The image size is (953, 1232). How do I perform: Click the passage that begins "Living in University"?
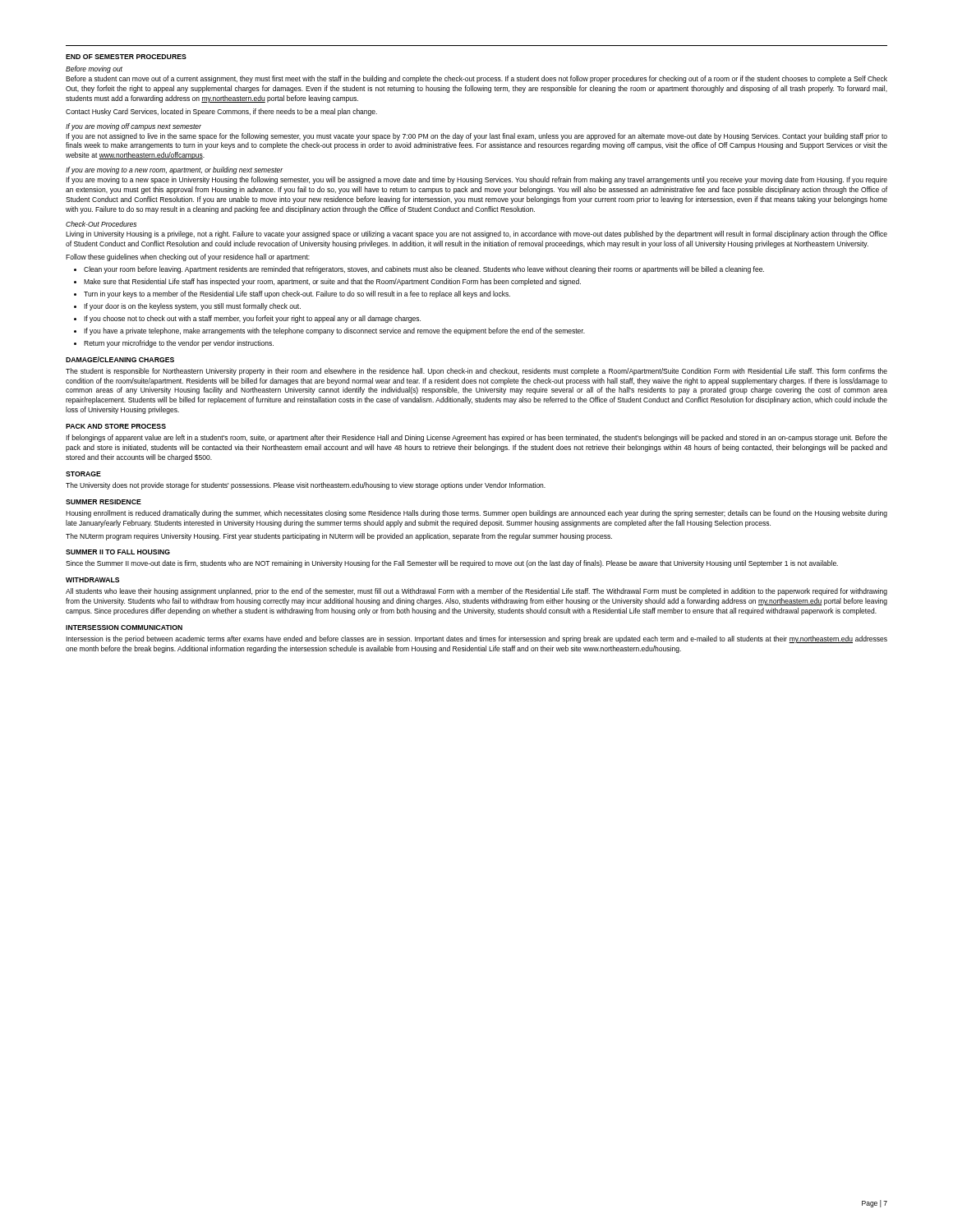(476, 240)
